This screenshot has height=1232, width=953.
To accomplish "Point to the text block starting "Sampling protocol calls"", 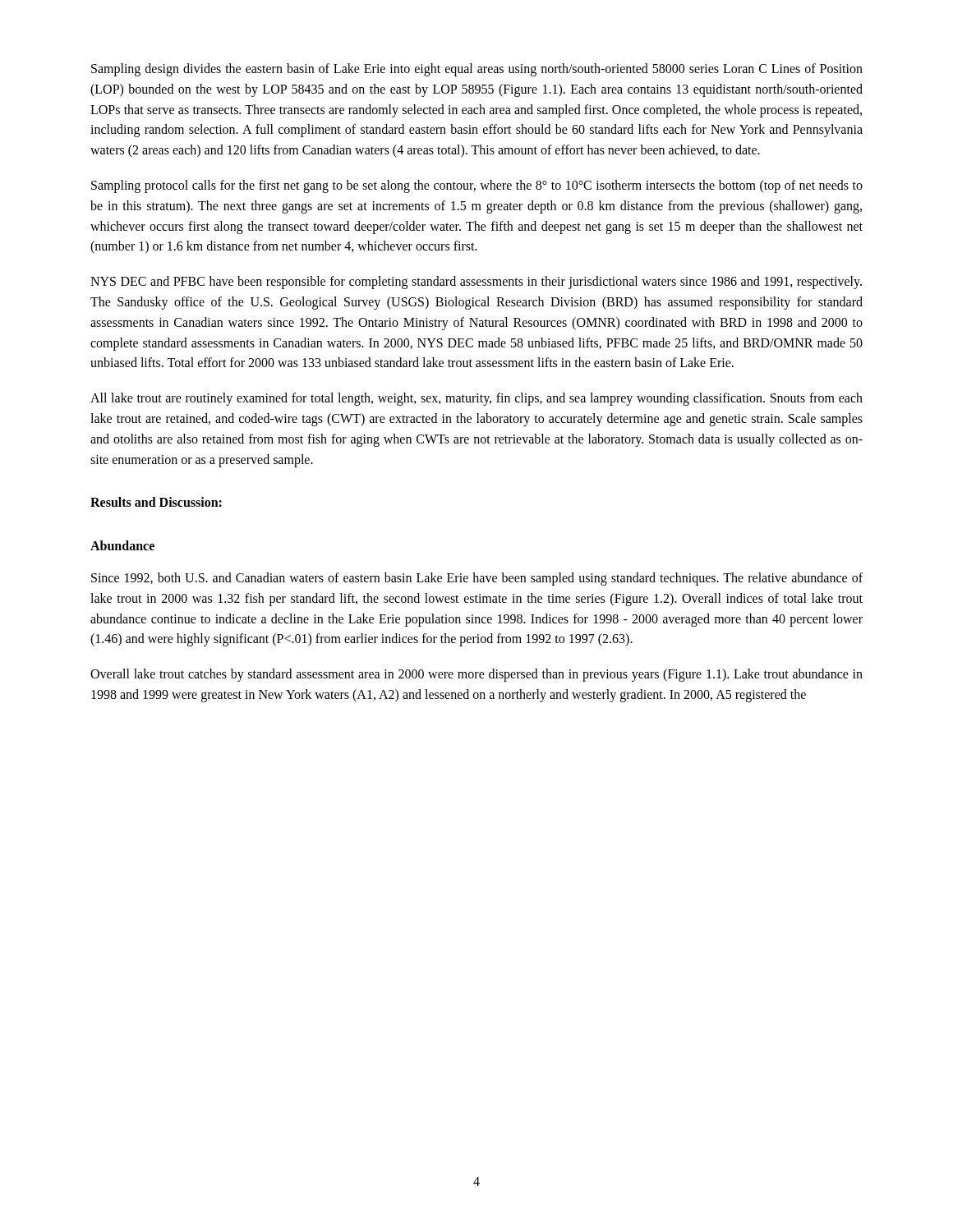I will tap(476, 216).
